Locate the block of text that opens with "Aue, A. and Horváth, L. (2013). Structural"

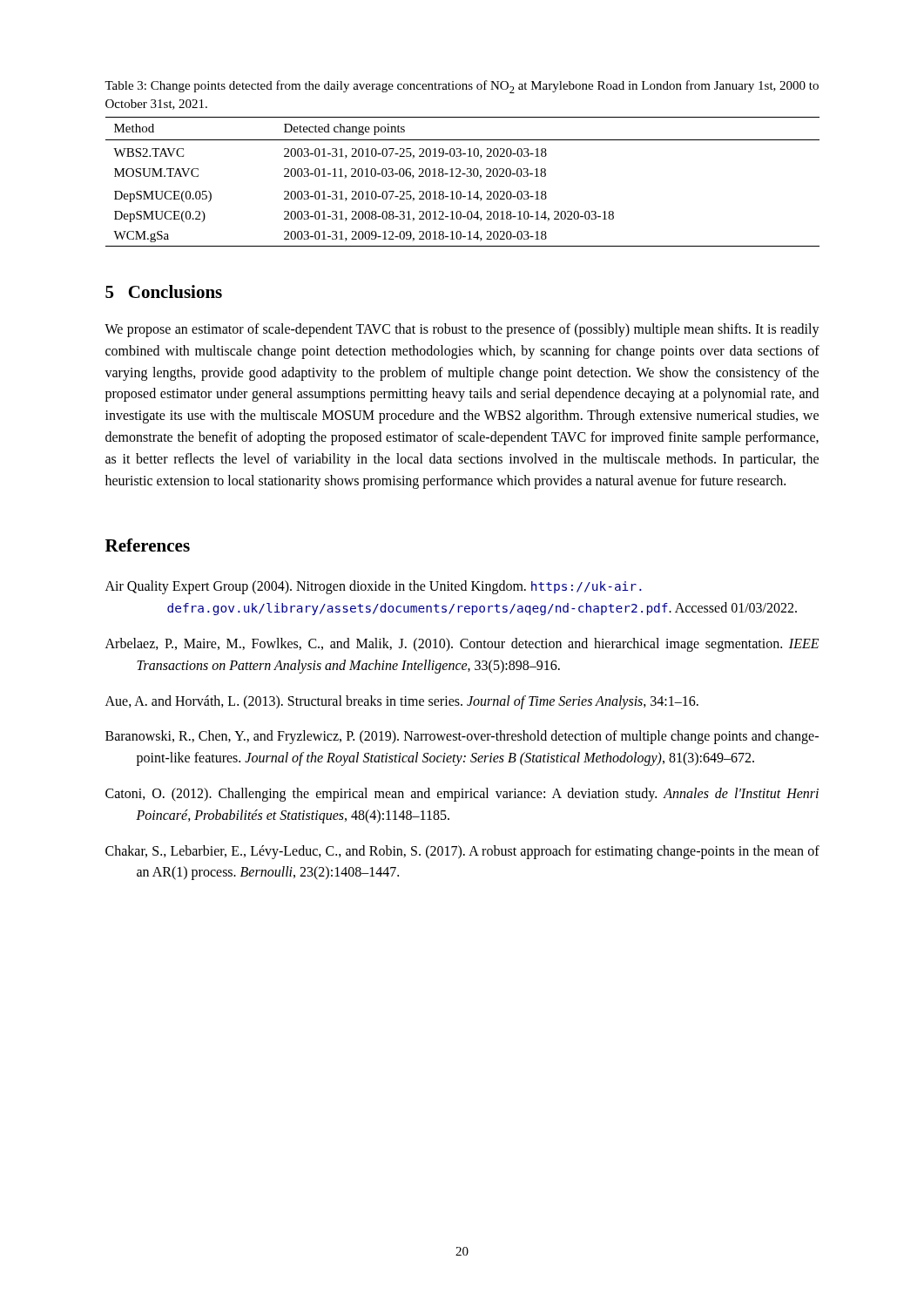[402, 701]
